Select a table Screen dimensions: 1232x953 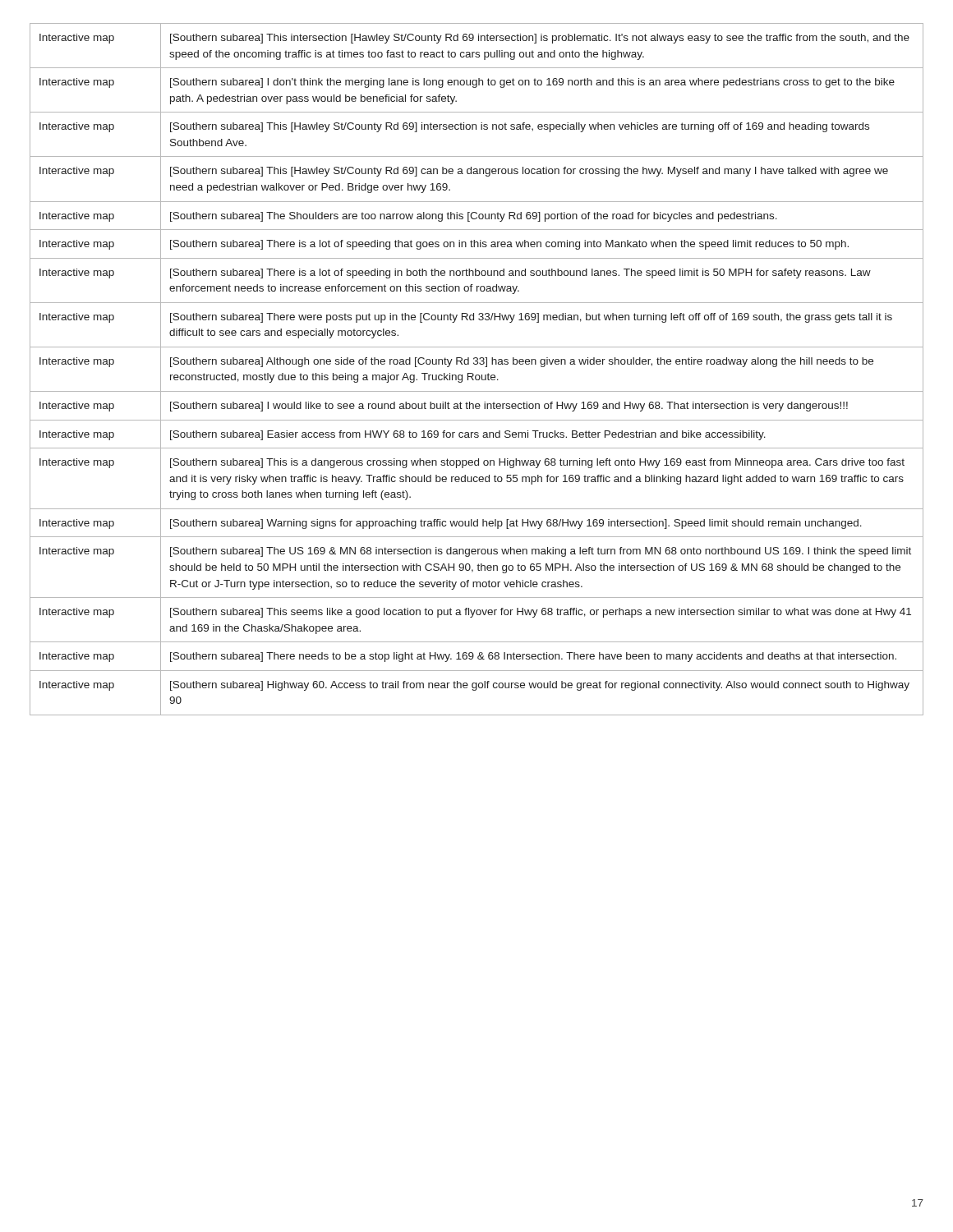coord(476,369)
